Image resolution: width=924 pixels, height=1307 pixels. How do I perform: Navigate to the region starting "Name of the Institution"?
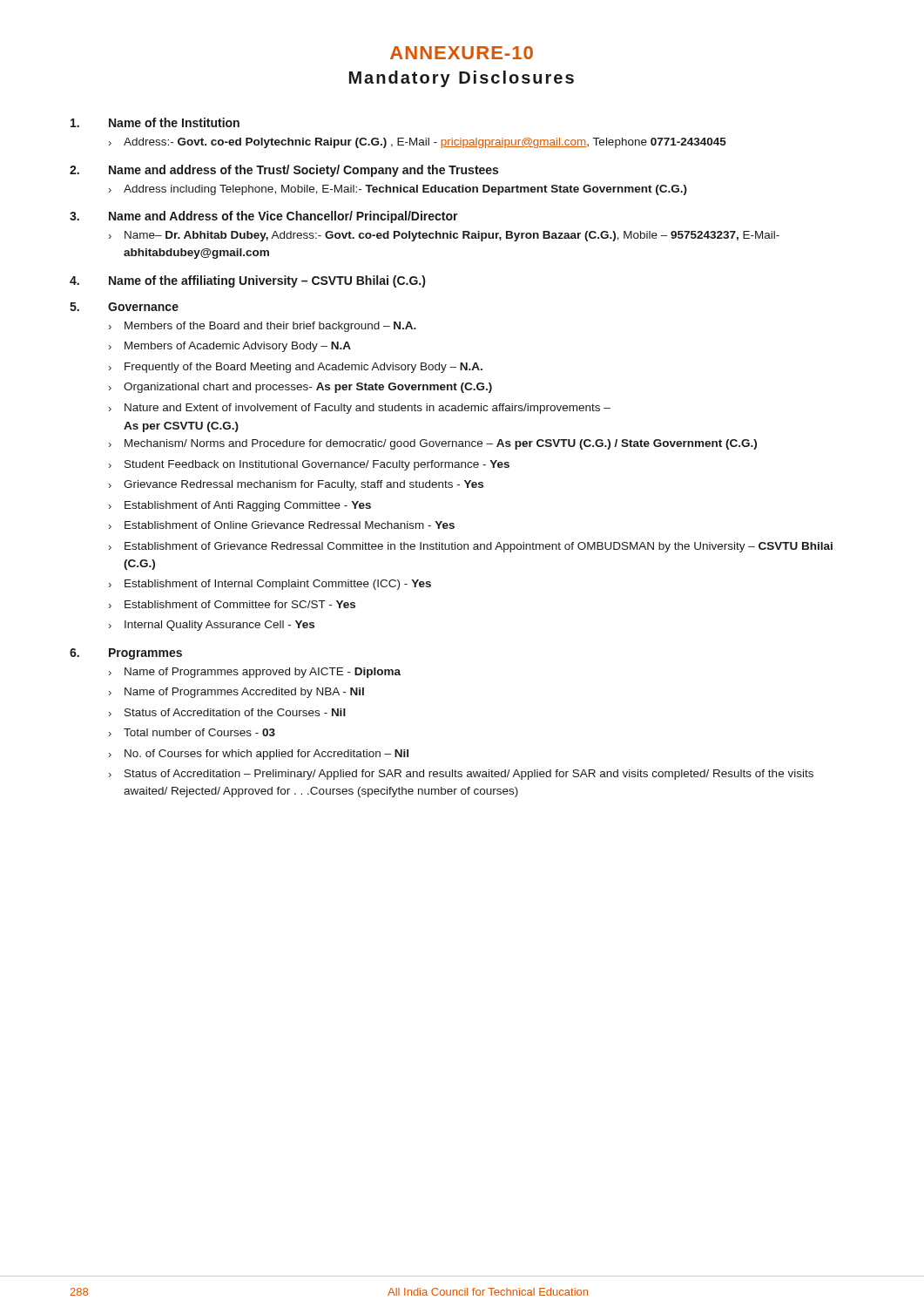(x=462, y=135)
